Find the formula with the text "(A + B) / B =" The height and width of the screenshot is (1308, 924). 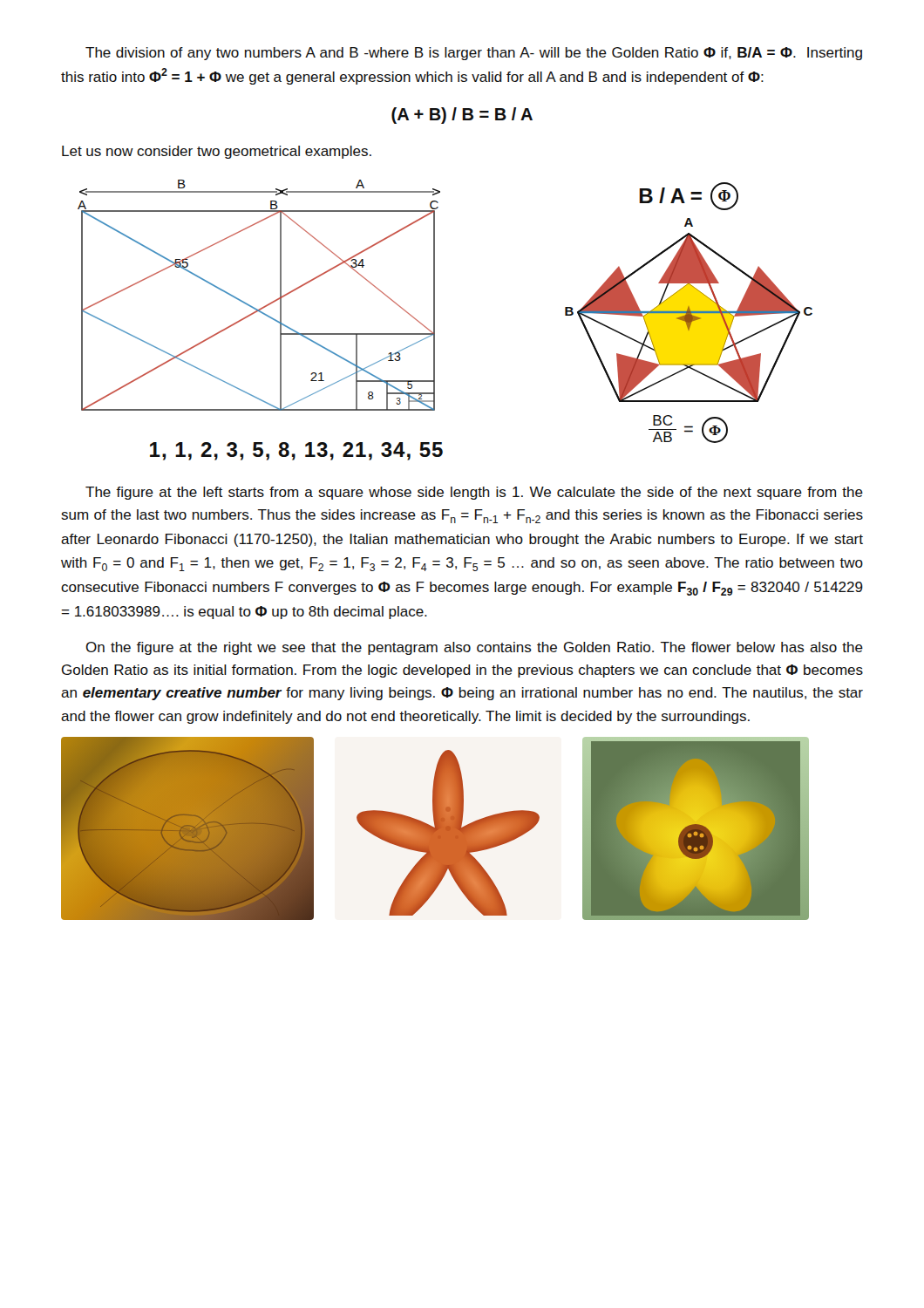pyautogui.click(x=462, y=115)
